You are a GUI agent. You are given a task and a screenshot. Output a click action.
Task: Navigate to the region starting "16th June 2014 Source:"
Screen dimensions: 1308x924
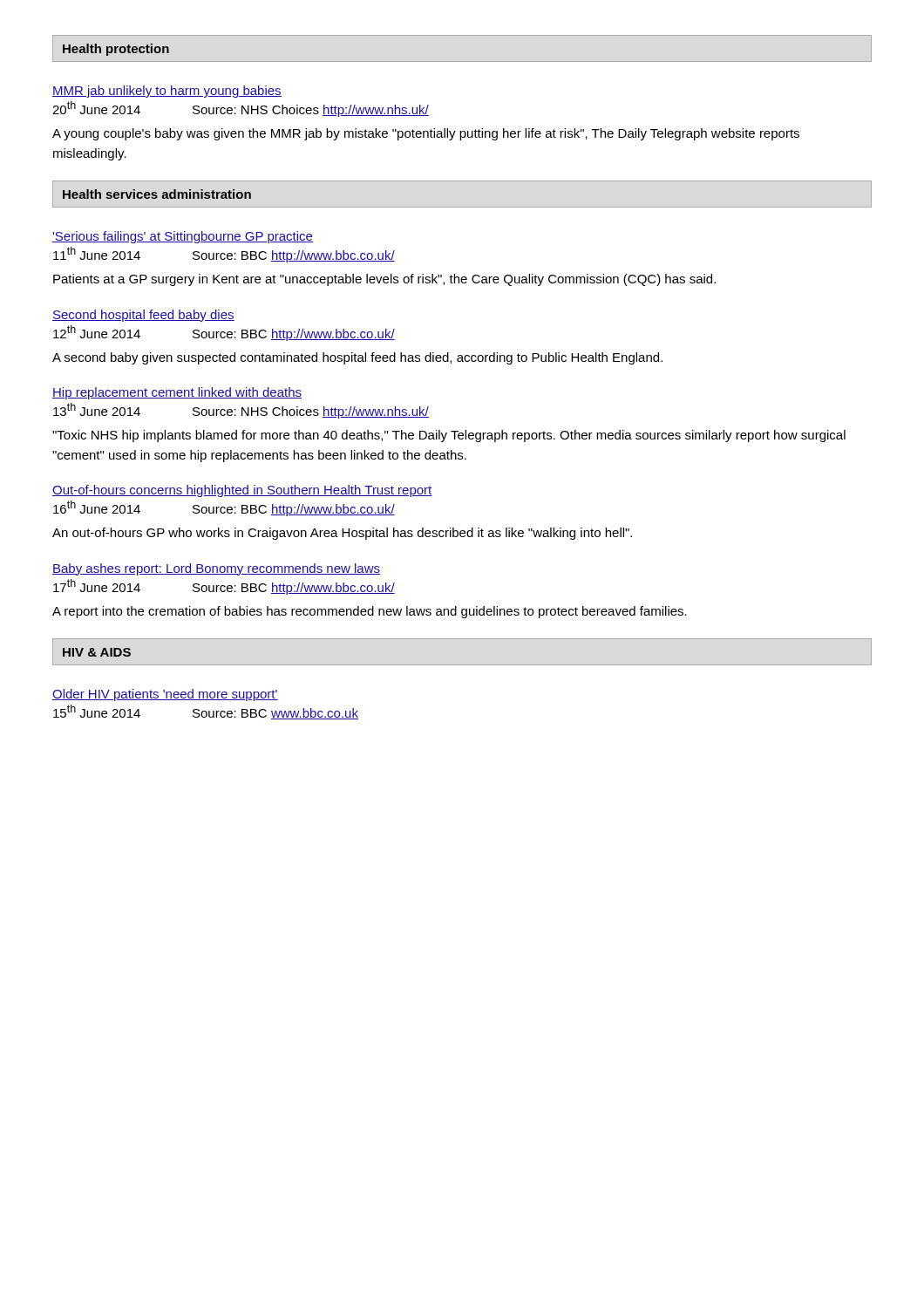[x=223, y=508]
